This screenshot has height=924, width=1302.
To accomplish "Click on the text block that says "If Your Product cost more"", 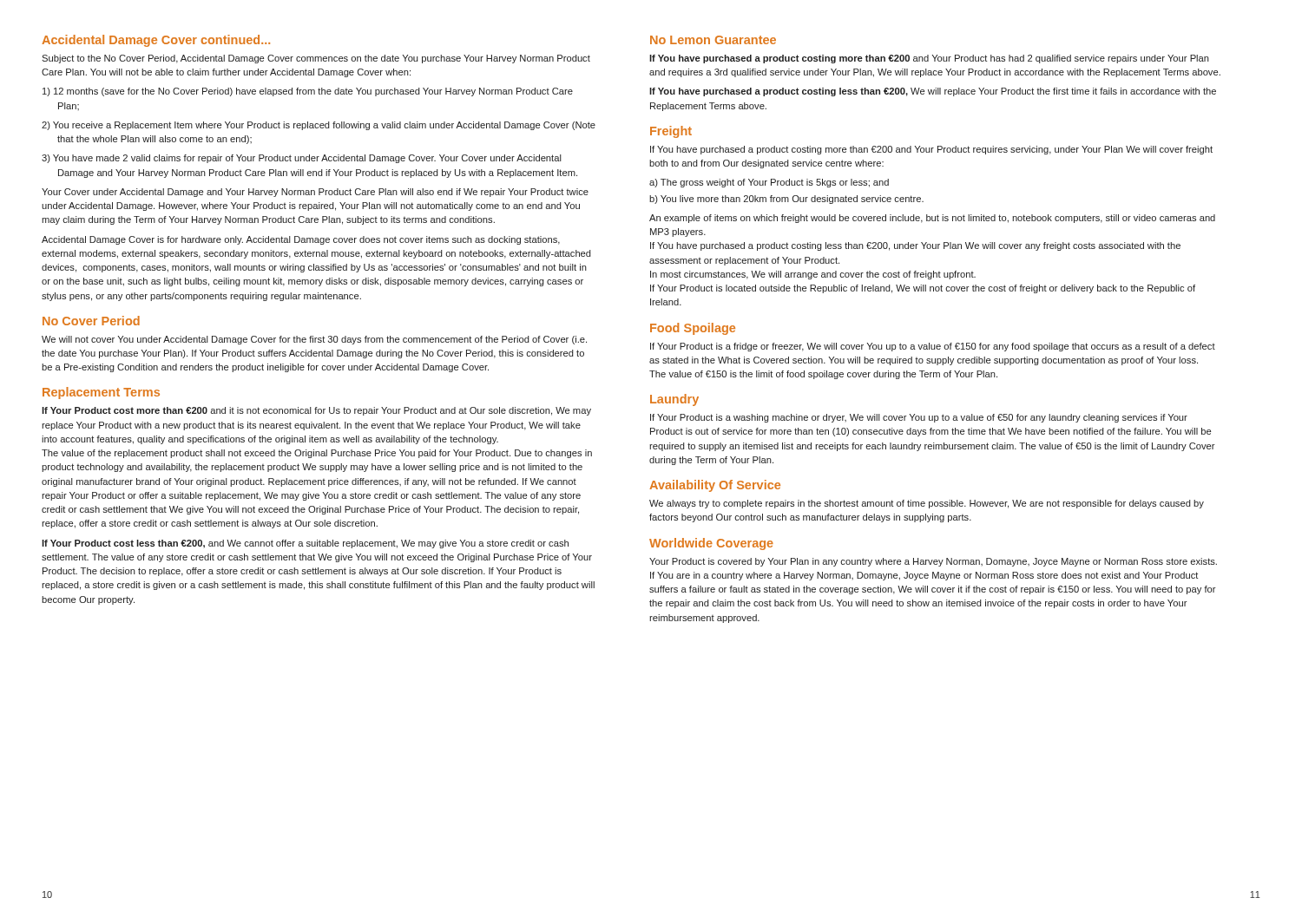I will pyautogui.click(x=317, y=467).
